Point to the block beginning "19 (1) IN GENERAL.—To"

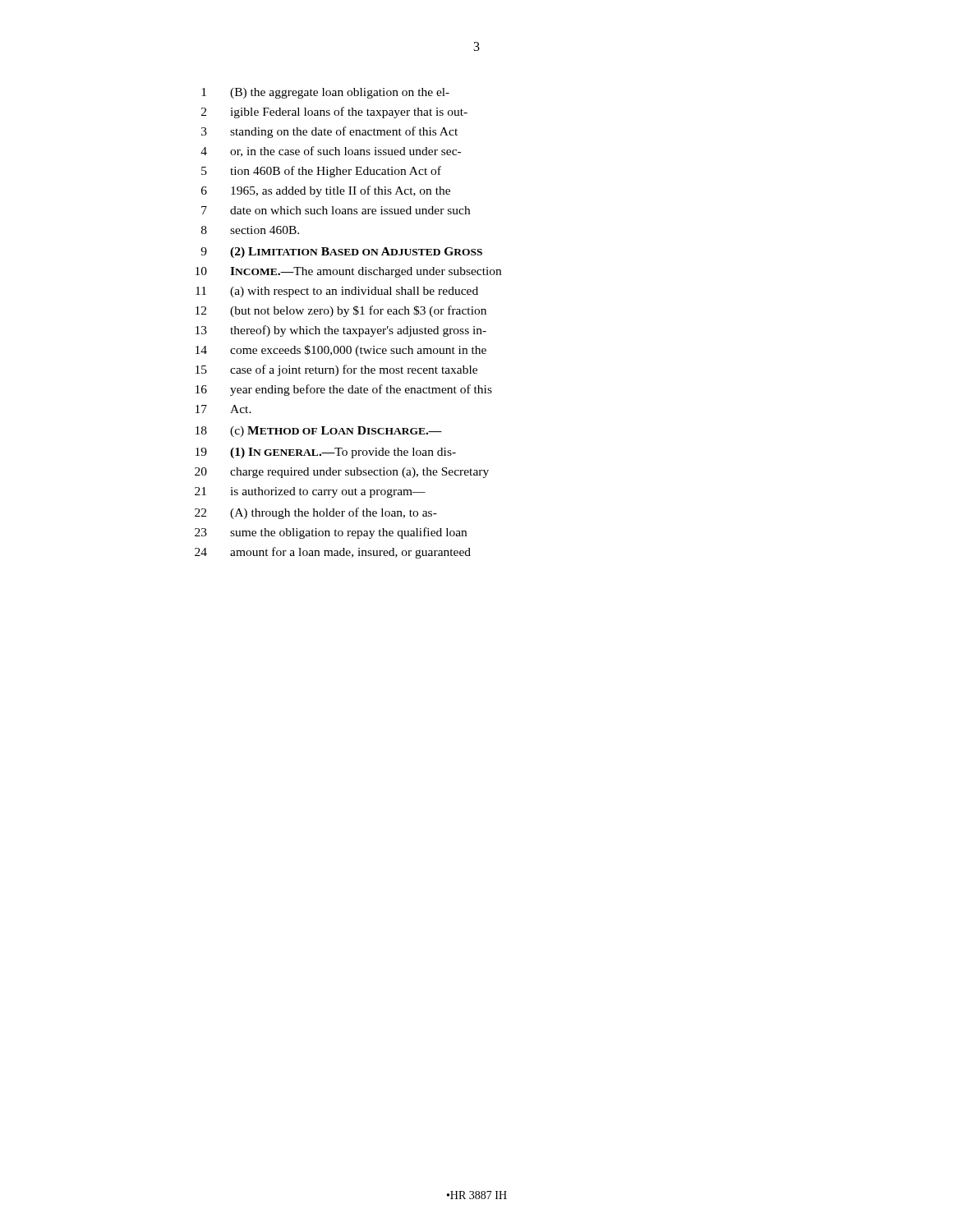(x=326, y=453)
